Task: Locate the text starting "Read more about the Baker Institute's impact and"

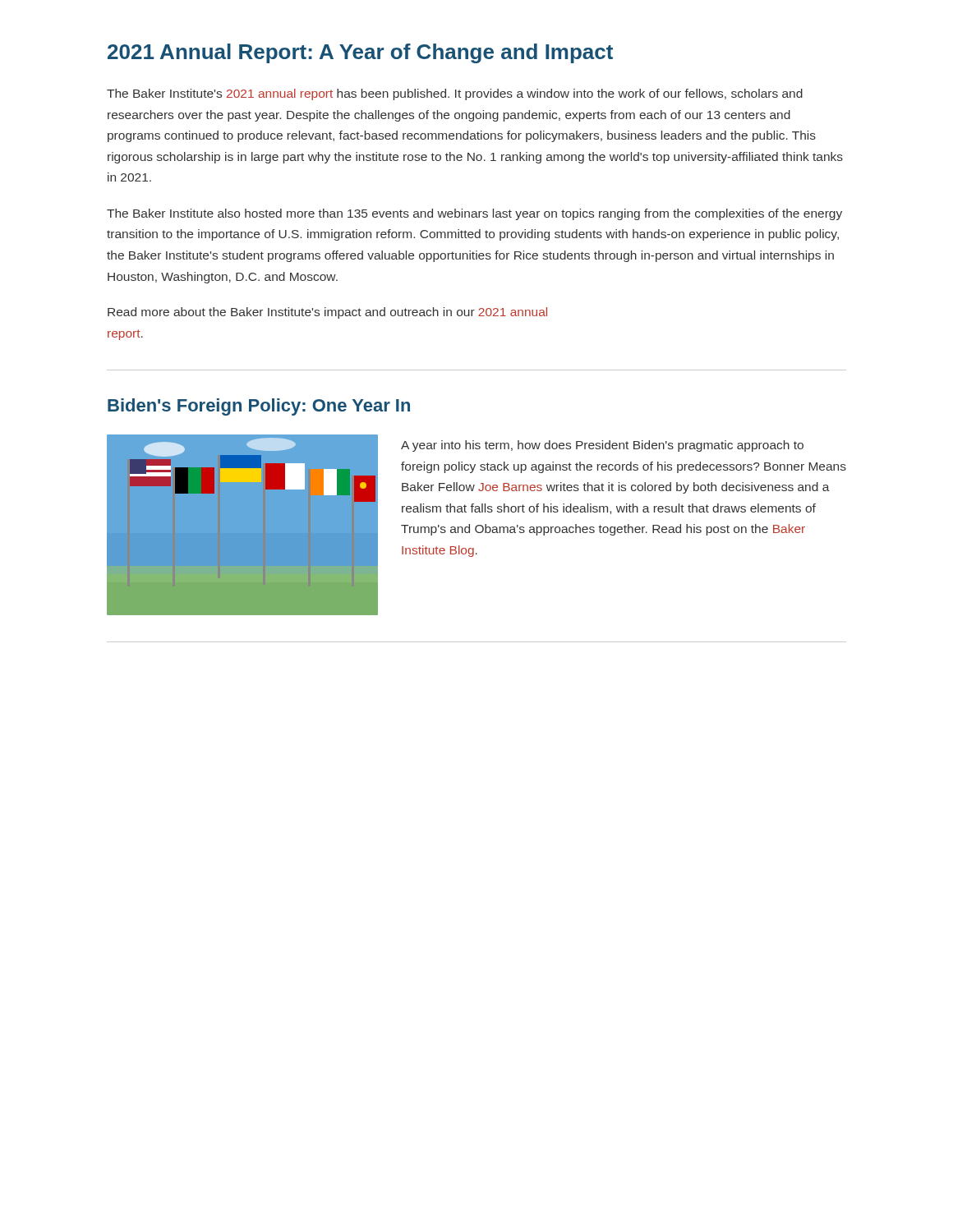Action: pos(476,322)
